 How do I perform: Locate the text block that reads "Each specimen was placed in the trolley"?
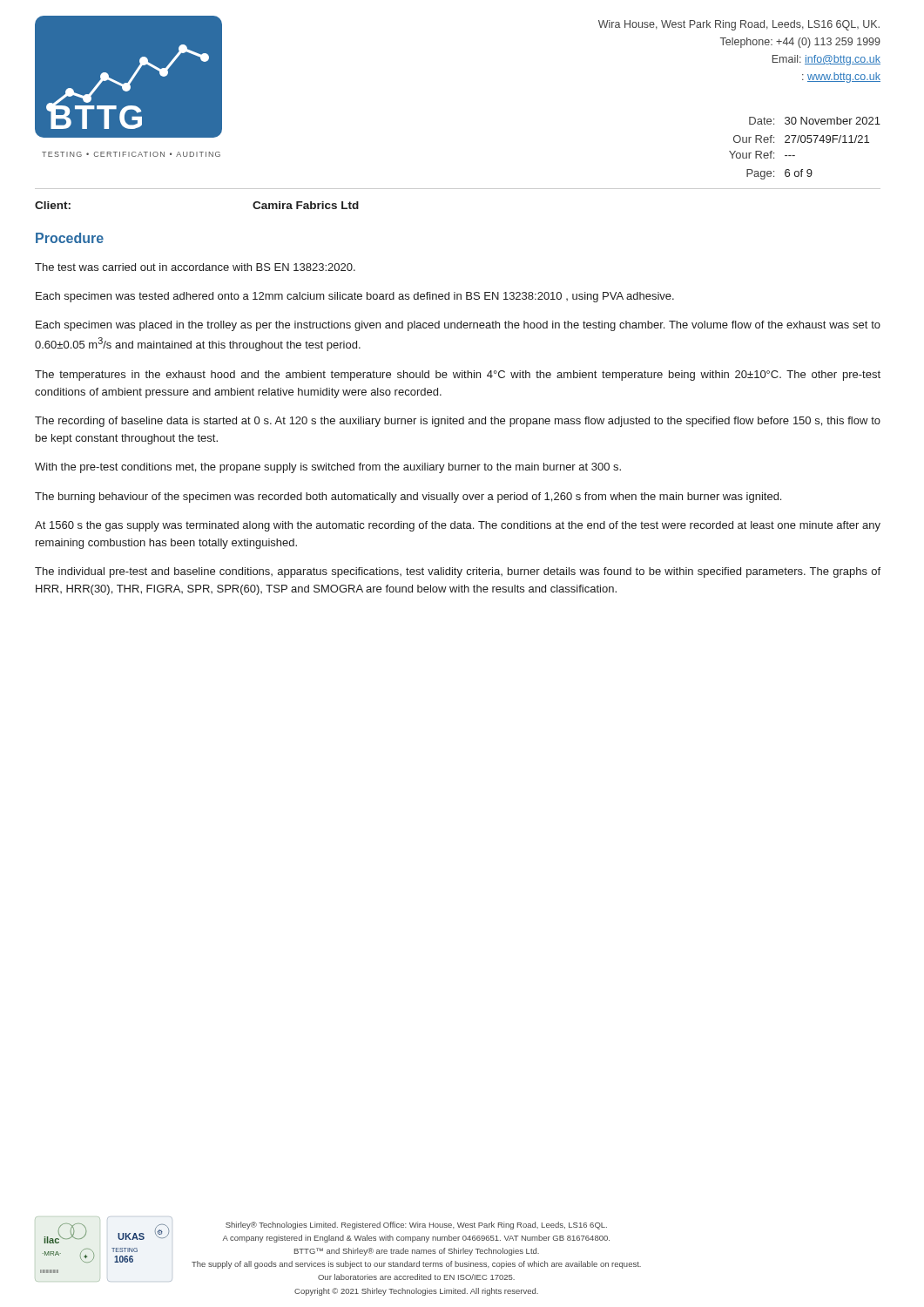click(x=458, y=335)
